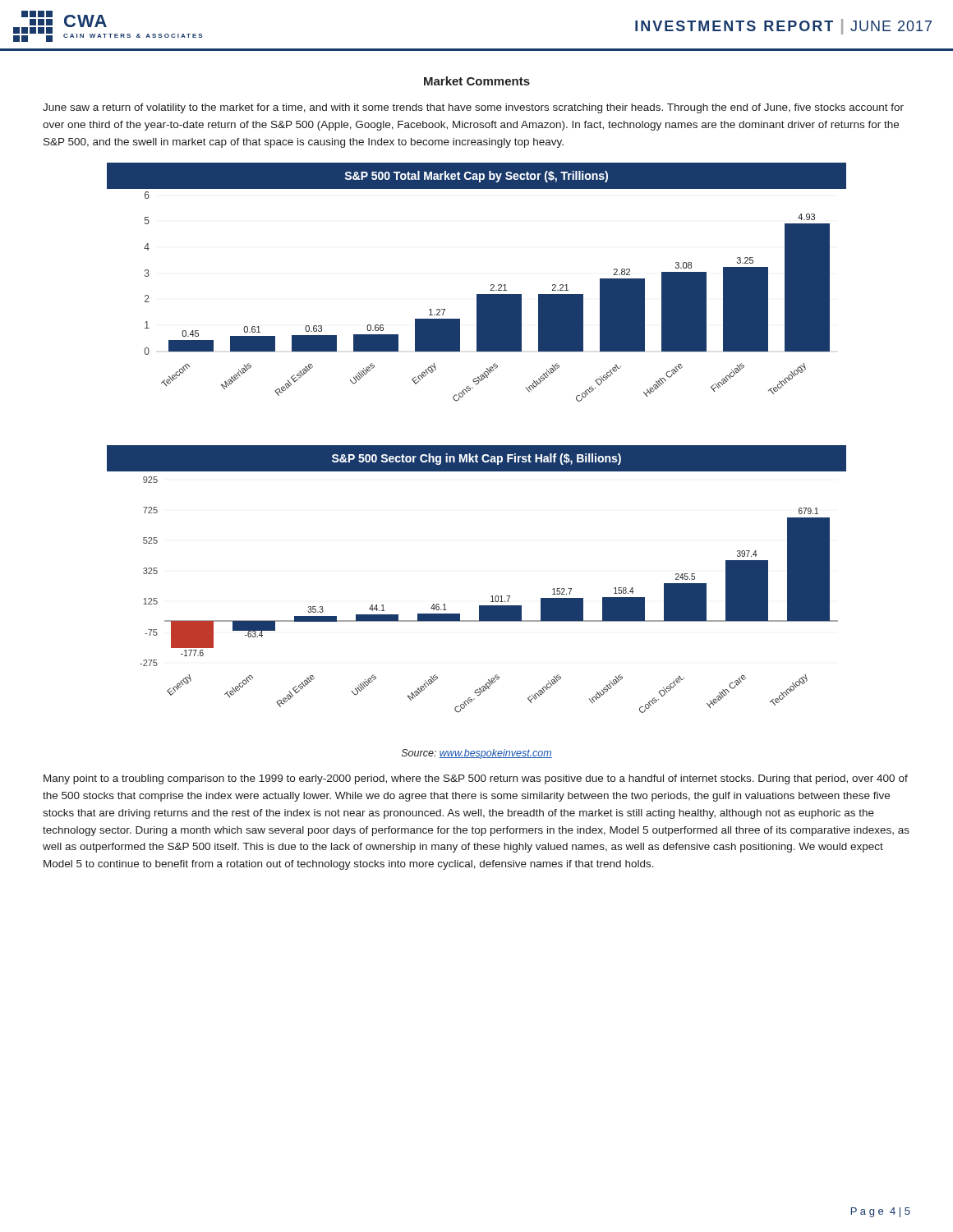
Task: Find the element starting "June saw a return"
Action: point(473,124)
